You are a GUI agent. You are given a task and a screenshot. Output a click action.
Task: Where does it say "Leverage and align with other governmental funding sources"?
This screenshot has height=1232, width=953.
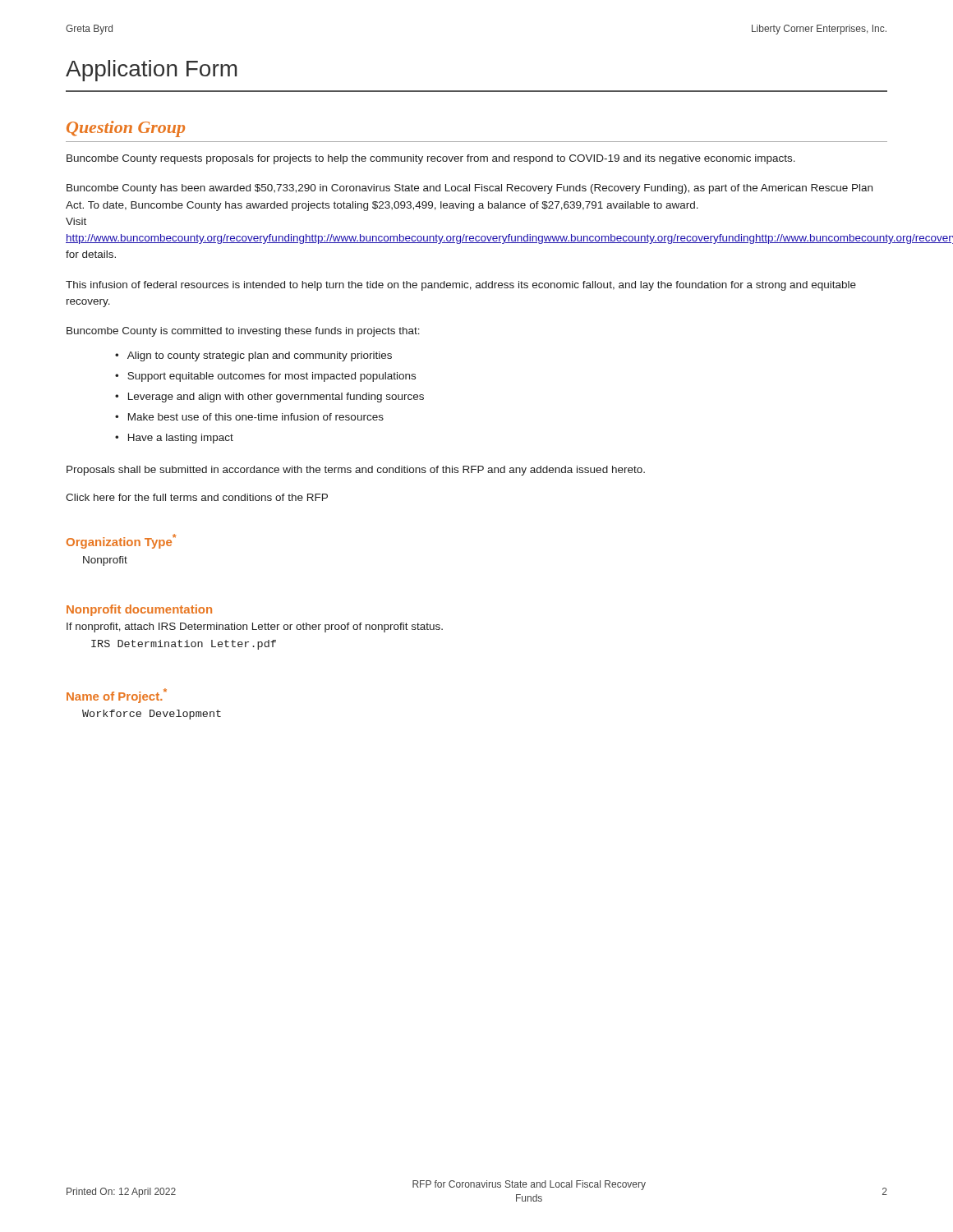coord(276,396)
